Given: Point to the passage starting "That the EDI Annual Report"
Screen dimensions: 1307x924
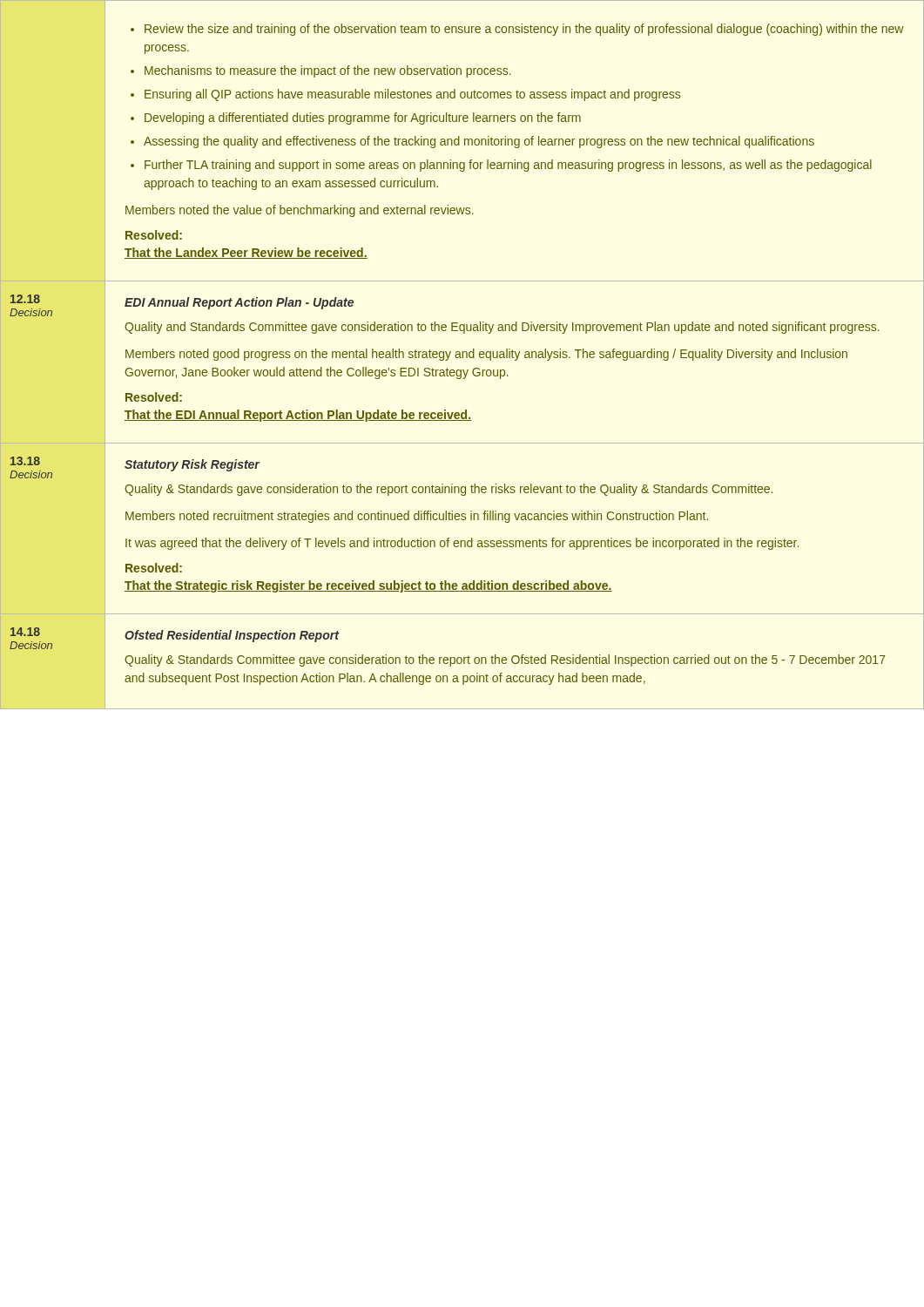Looking at the screenshot, I should pos(298,415).
